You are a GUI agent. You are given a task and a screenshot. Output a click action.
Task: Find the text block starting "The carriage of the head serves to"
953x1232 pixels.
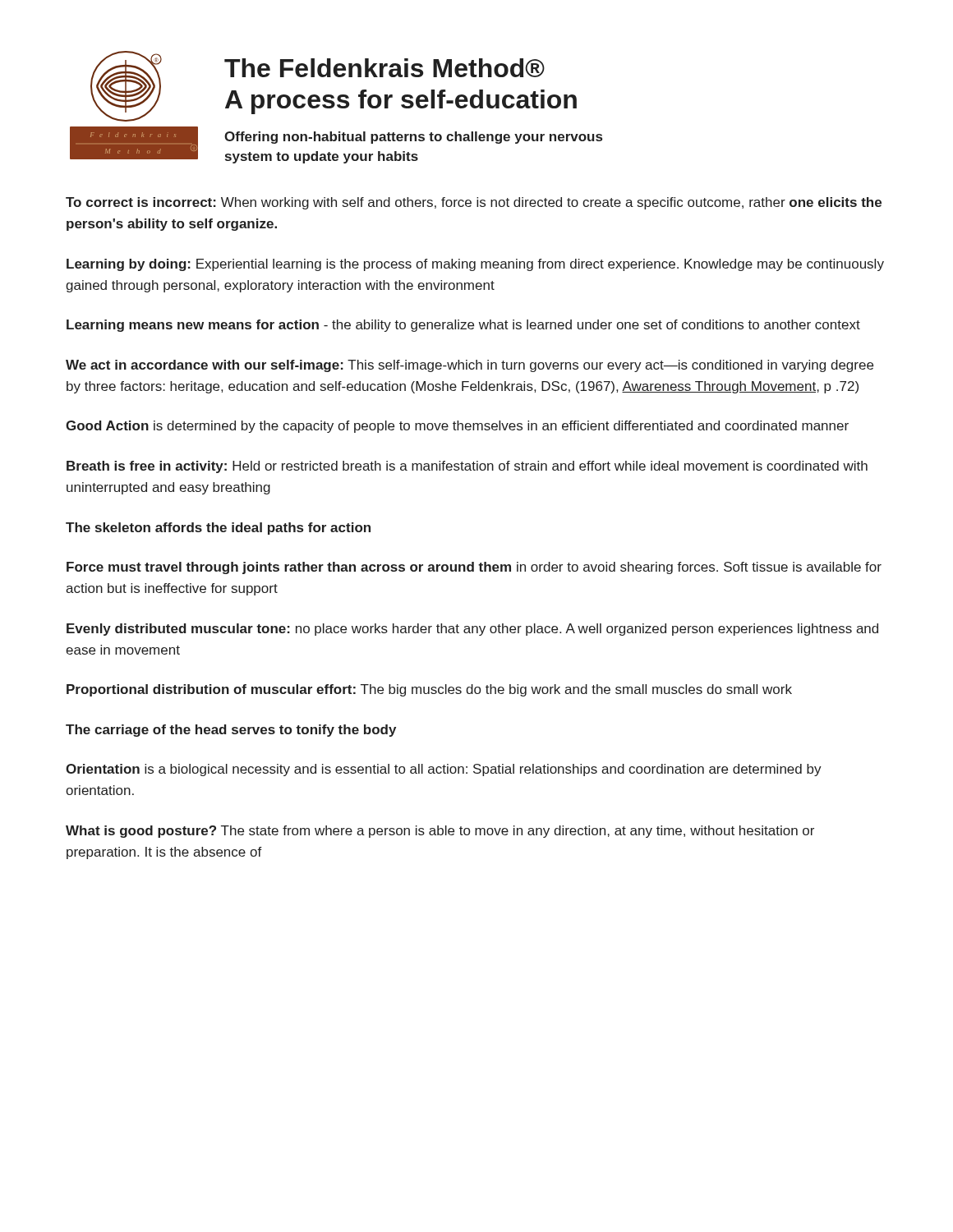coord(231,731)
